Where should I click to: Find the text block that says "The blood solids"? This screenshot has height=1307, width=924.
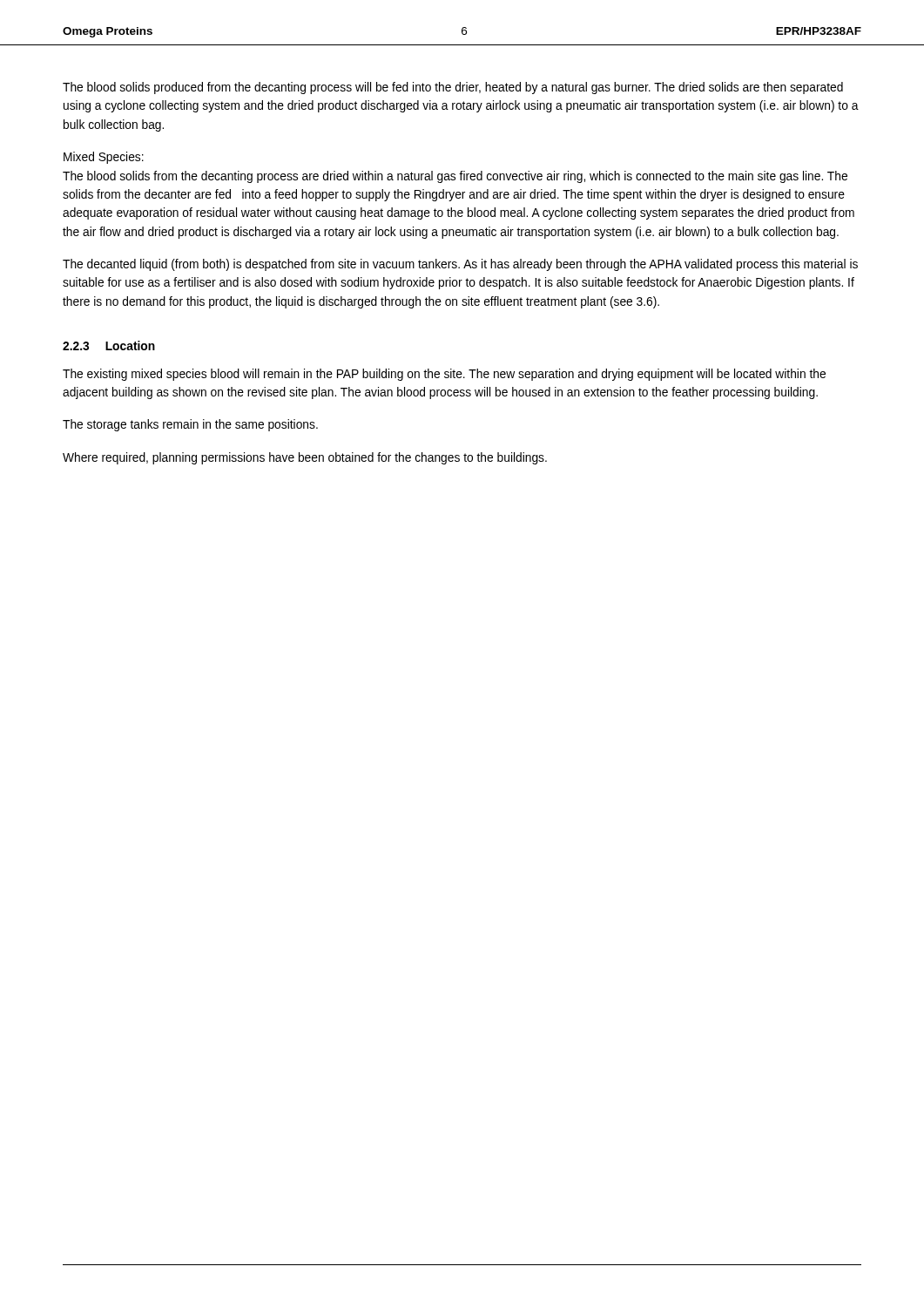(x=460, y=106)
